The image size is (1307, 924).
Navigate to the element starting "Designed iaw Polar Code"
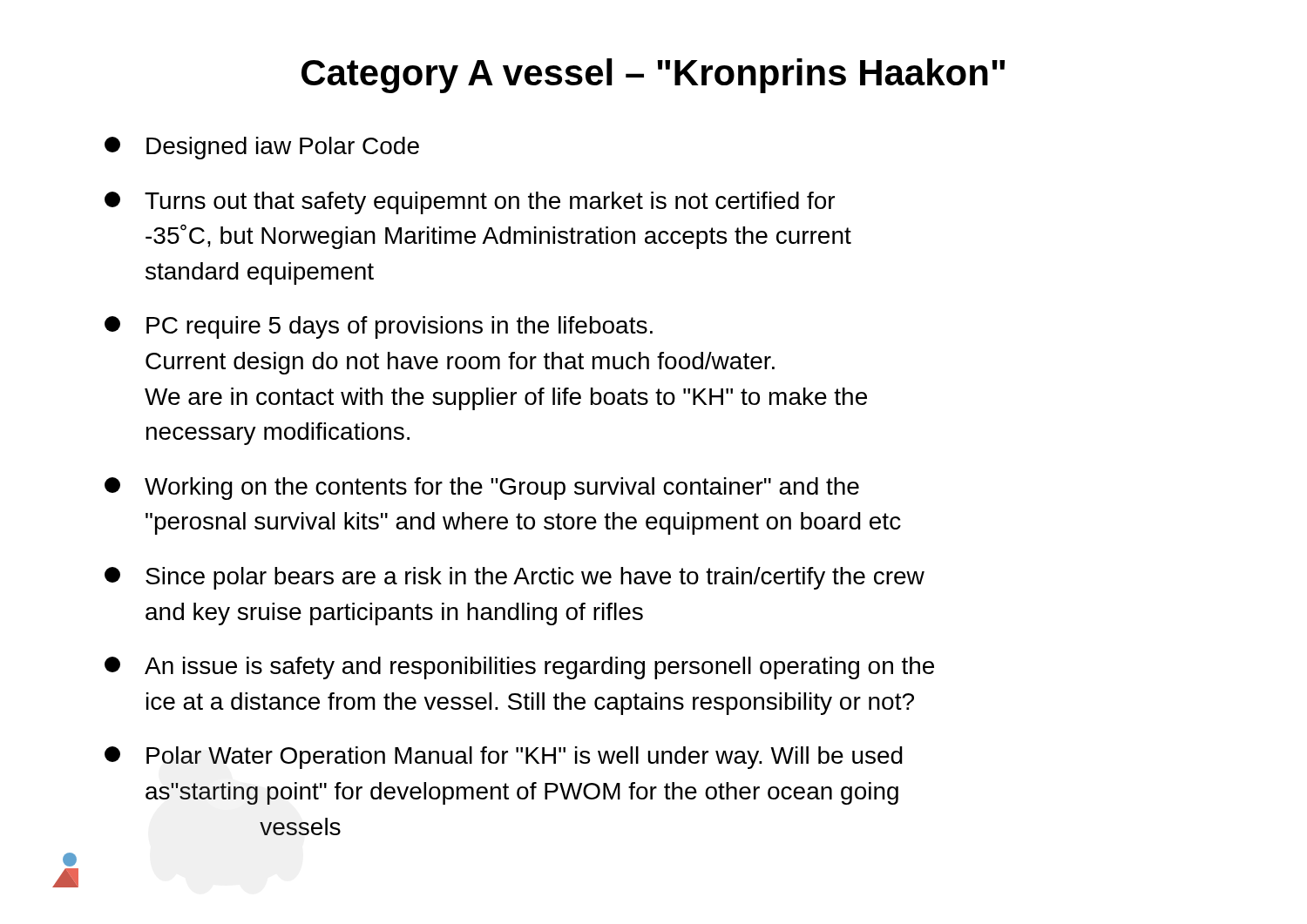(262, 148)
